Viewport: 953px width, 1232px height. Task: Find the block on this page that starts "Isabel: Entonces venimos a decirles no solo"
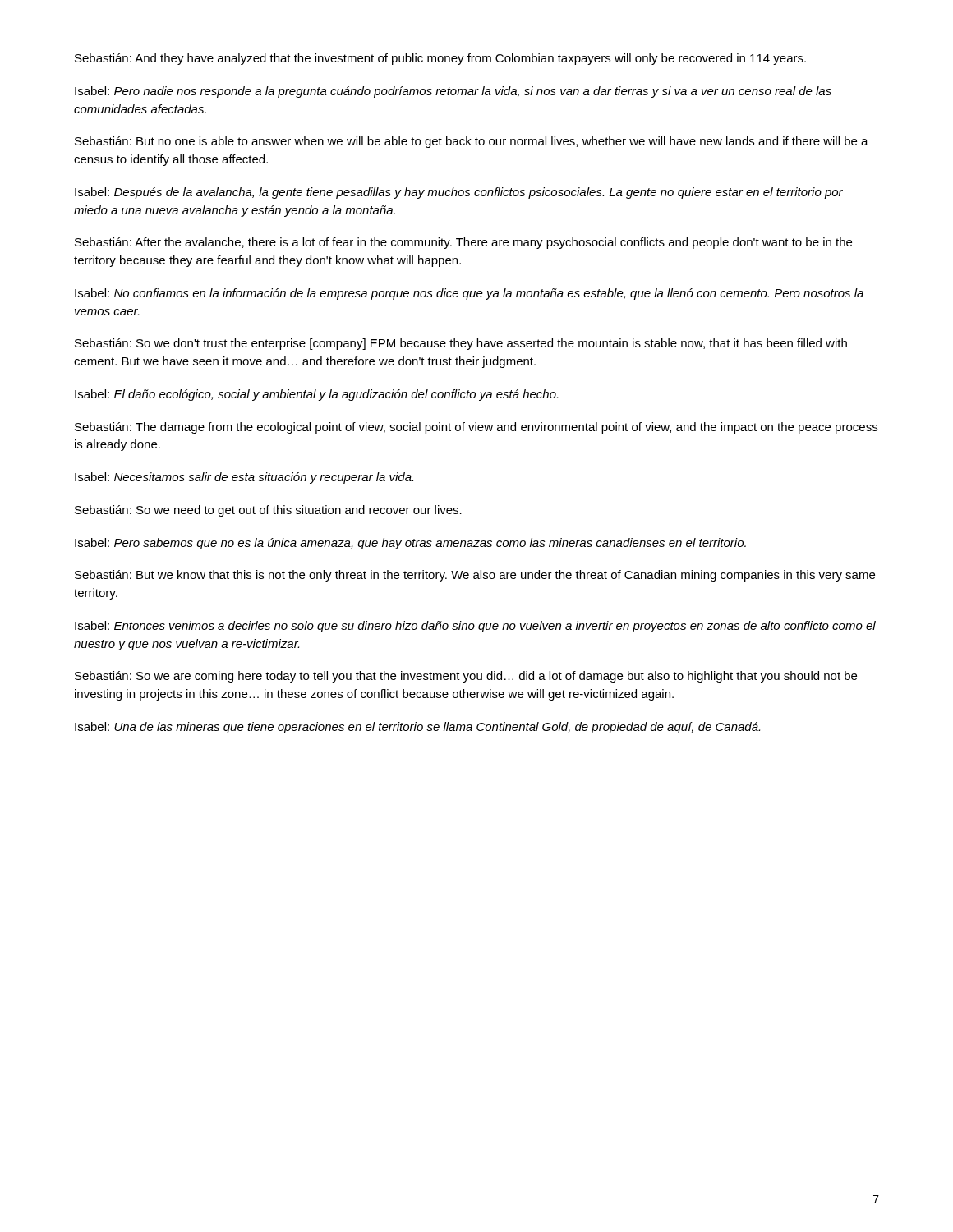475,634
